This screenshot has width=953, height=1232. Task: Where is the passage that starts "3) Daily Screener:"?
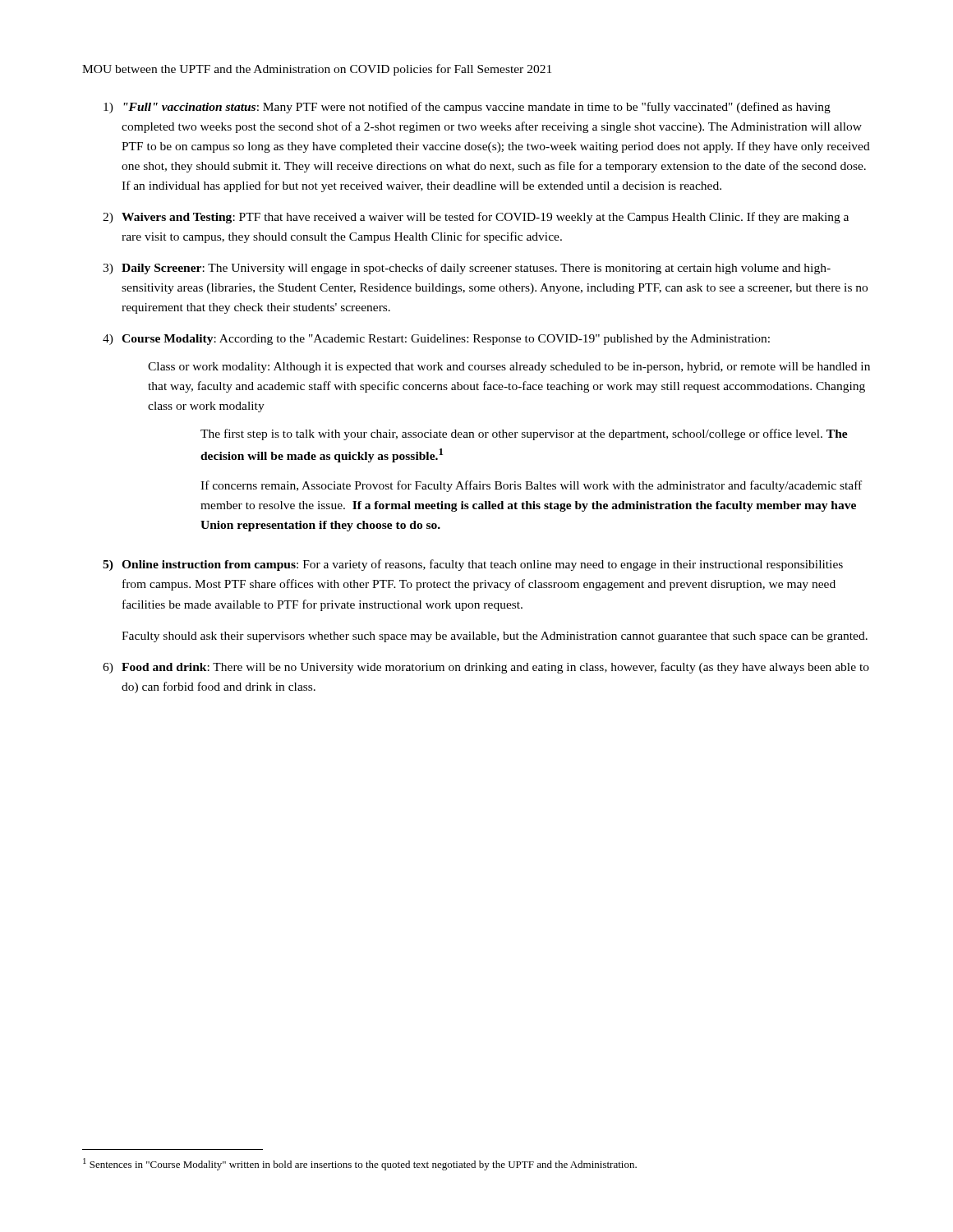coord(476,288)
